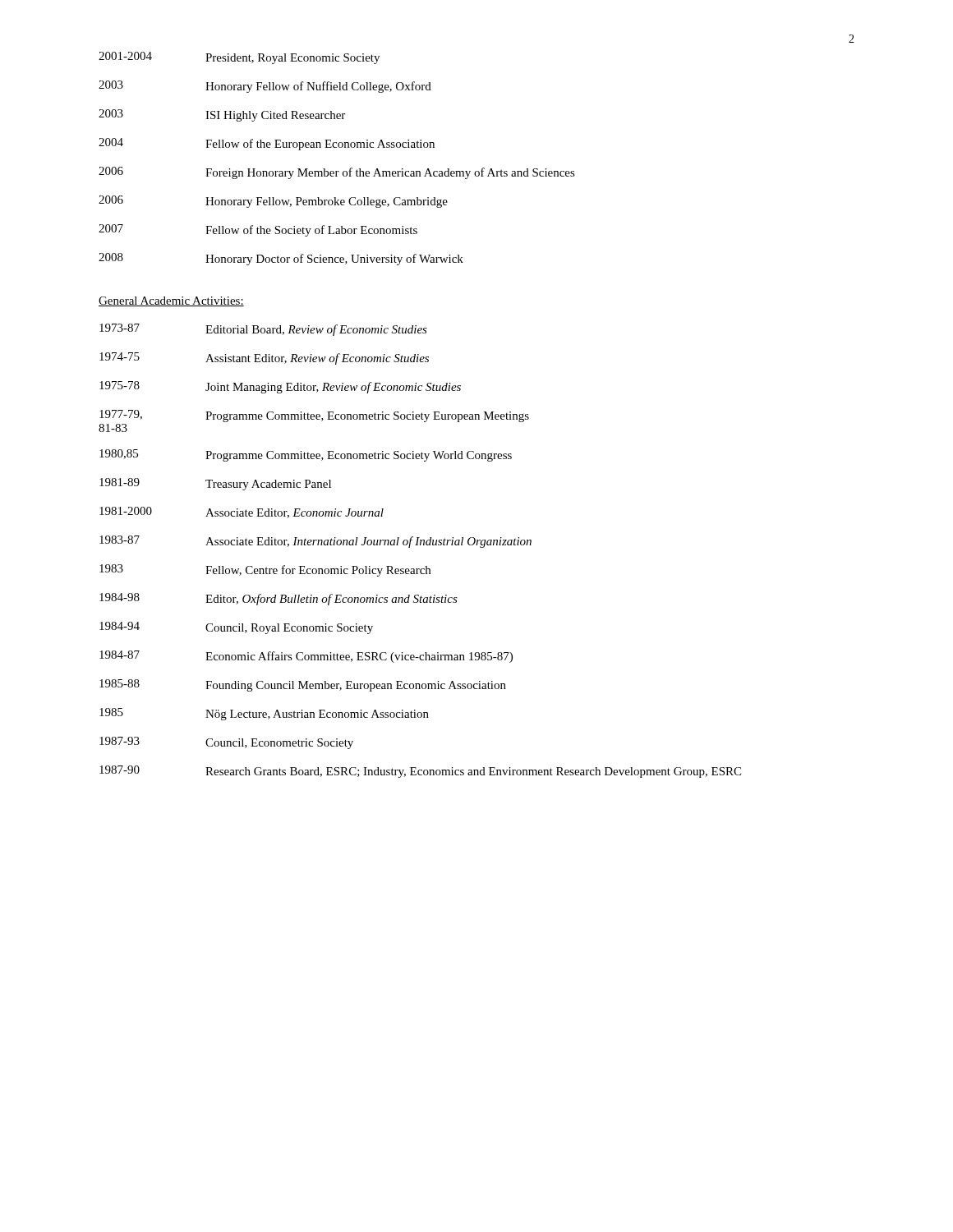This screenshot has width=953, height=1232.
Task: Click where it says "1987-93 Council, Econometric Society"
Action: click(x=226, y=743)
